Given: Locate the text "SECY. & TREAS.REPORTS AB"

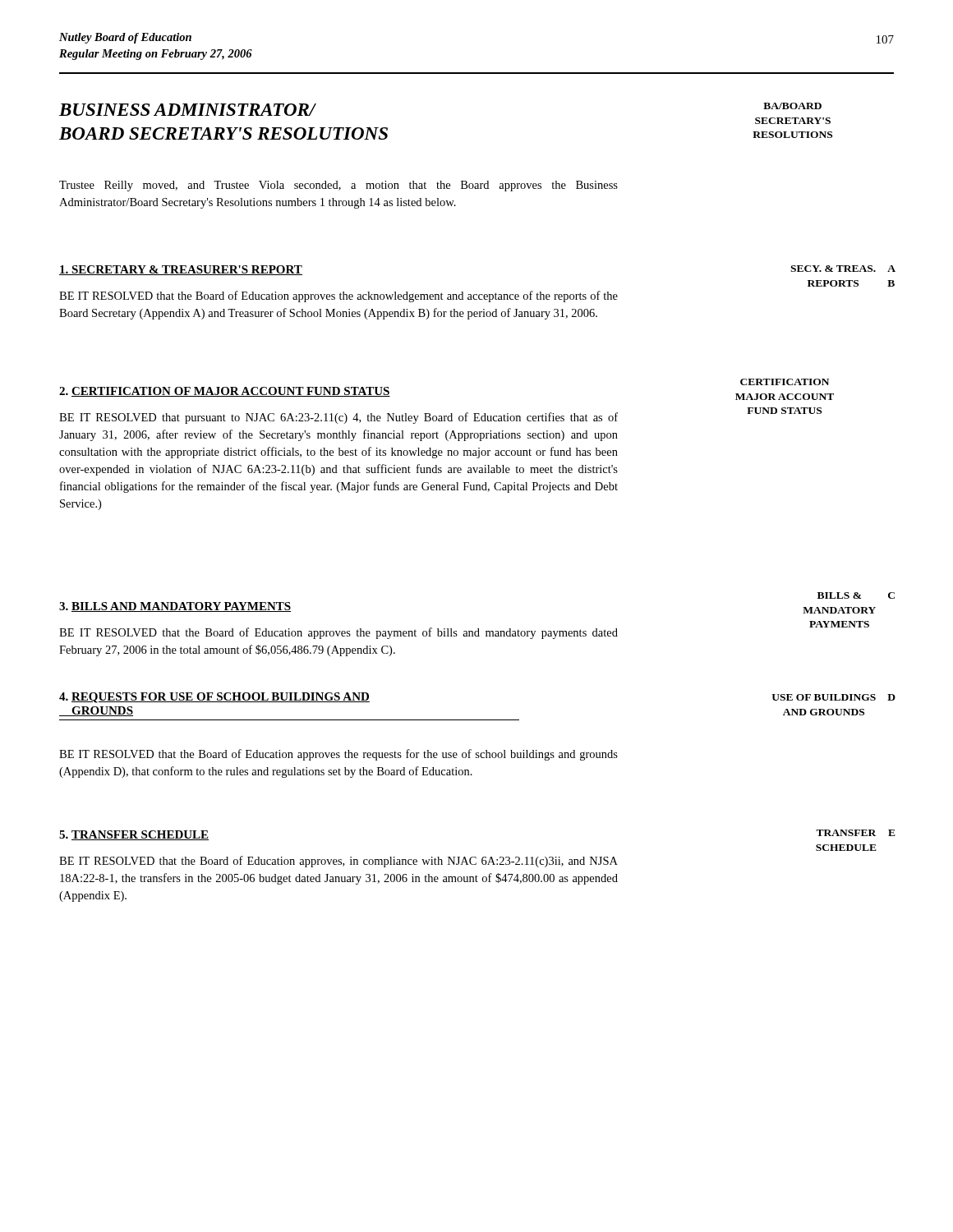Looking at the screenshot, I should [x=843, y=276].
